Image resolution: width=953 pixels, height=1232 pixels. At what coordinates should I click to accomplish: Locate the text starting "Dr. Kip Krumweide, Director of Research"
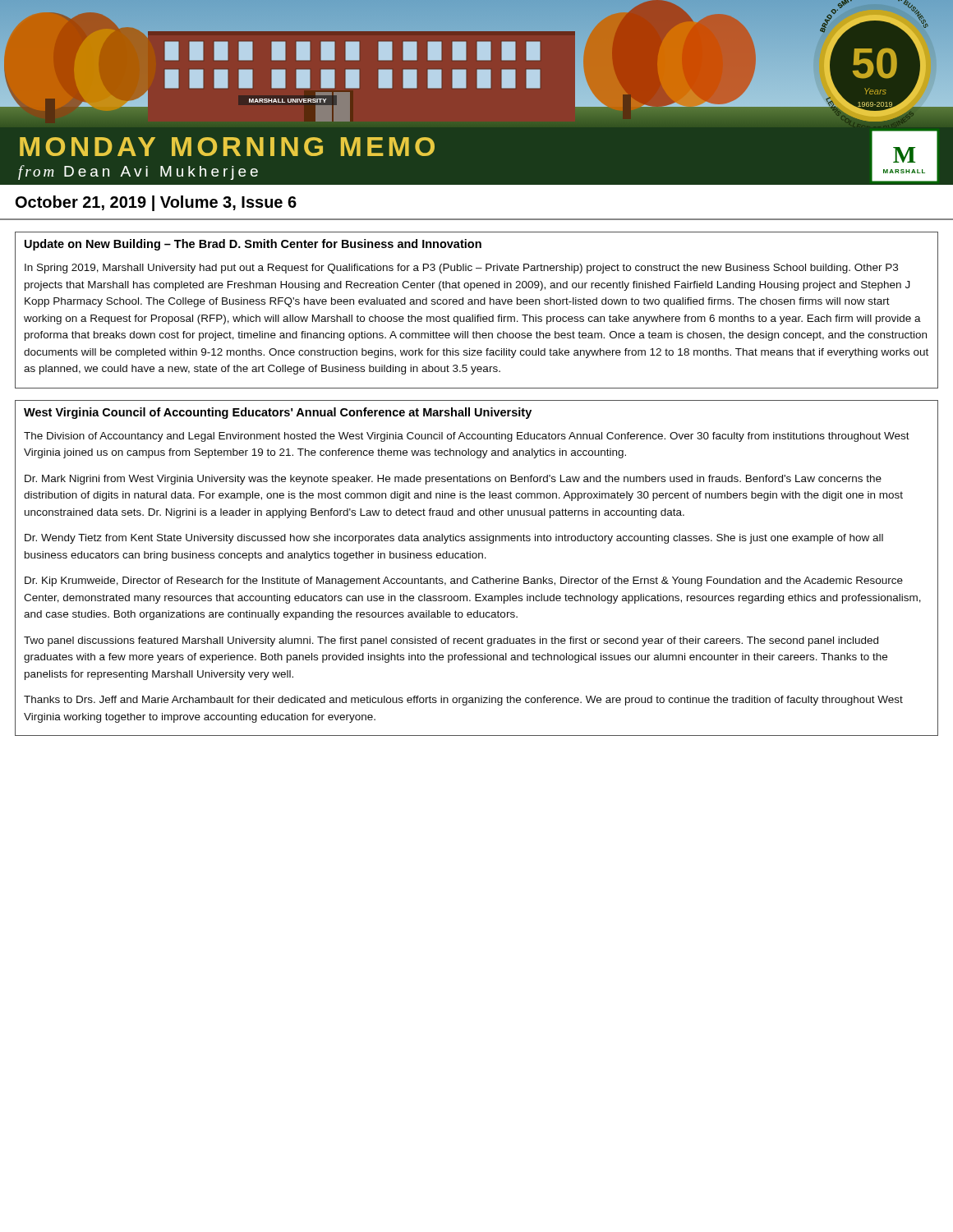473,597
